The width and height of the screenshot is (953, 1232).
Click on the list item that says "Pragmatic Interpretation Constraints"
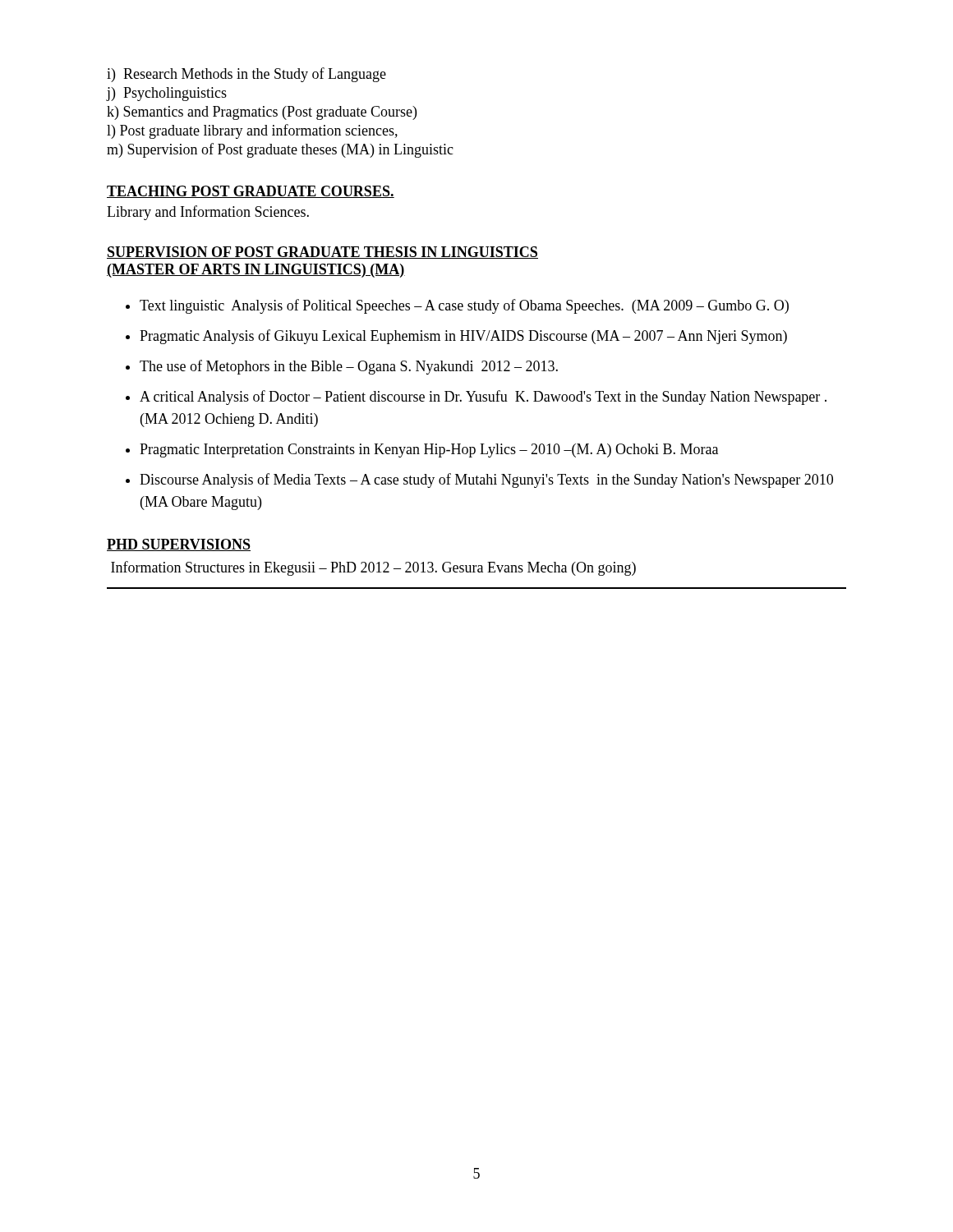(429, 449)
